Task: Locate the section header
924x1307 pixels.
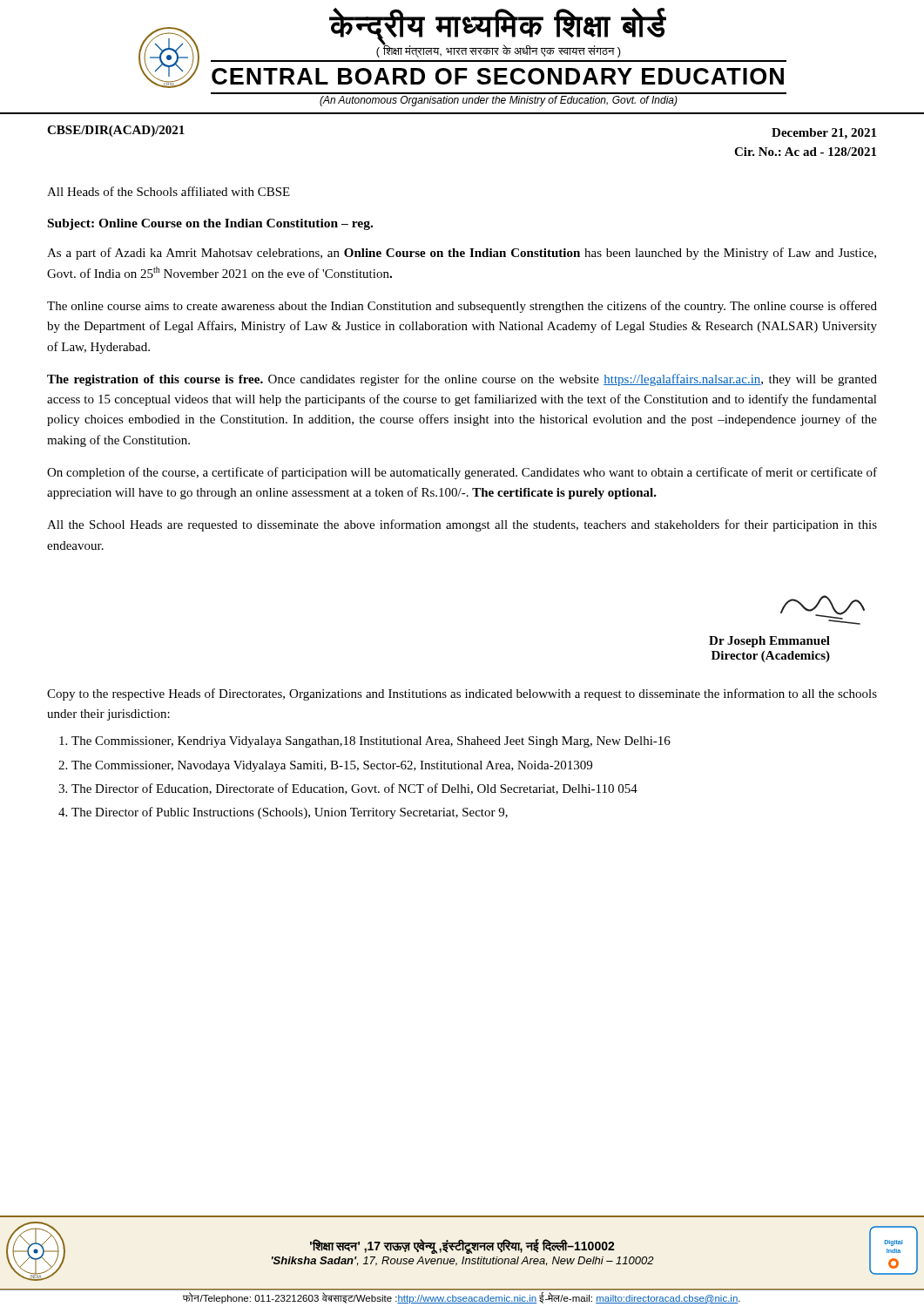Action: [x=210, y=222]
